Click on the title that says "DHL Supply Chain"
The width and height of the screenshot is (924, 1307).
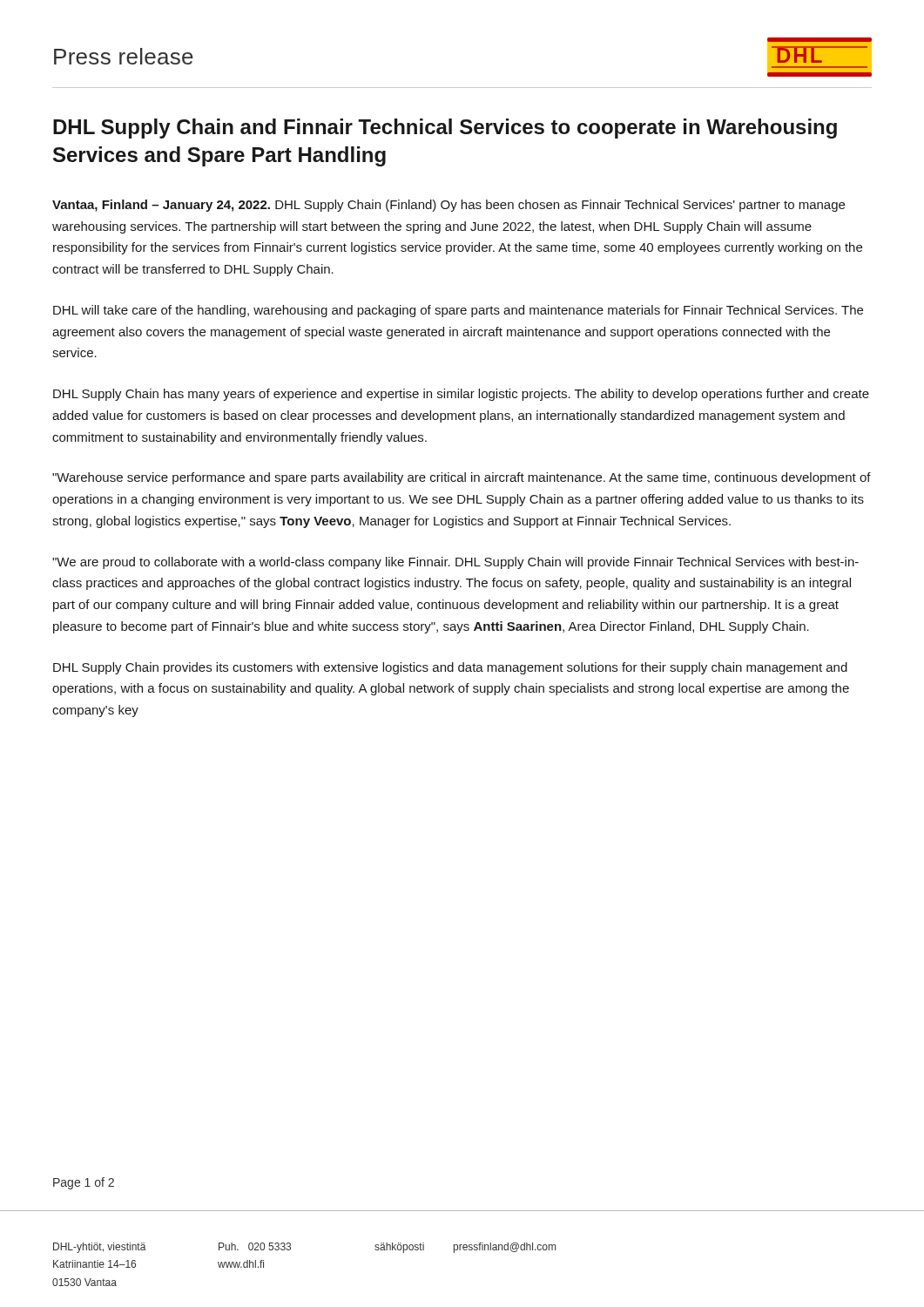(445, 141)
